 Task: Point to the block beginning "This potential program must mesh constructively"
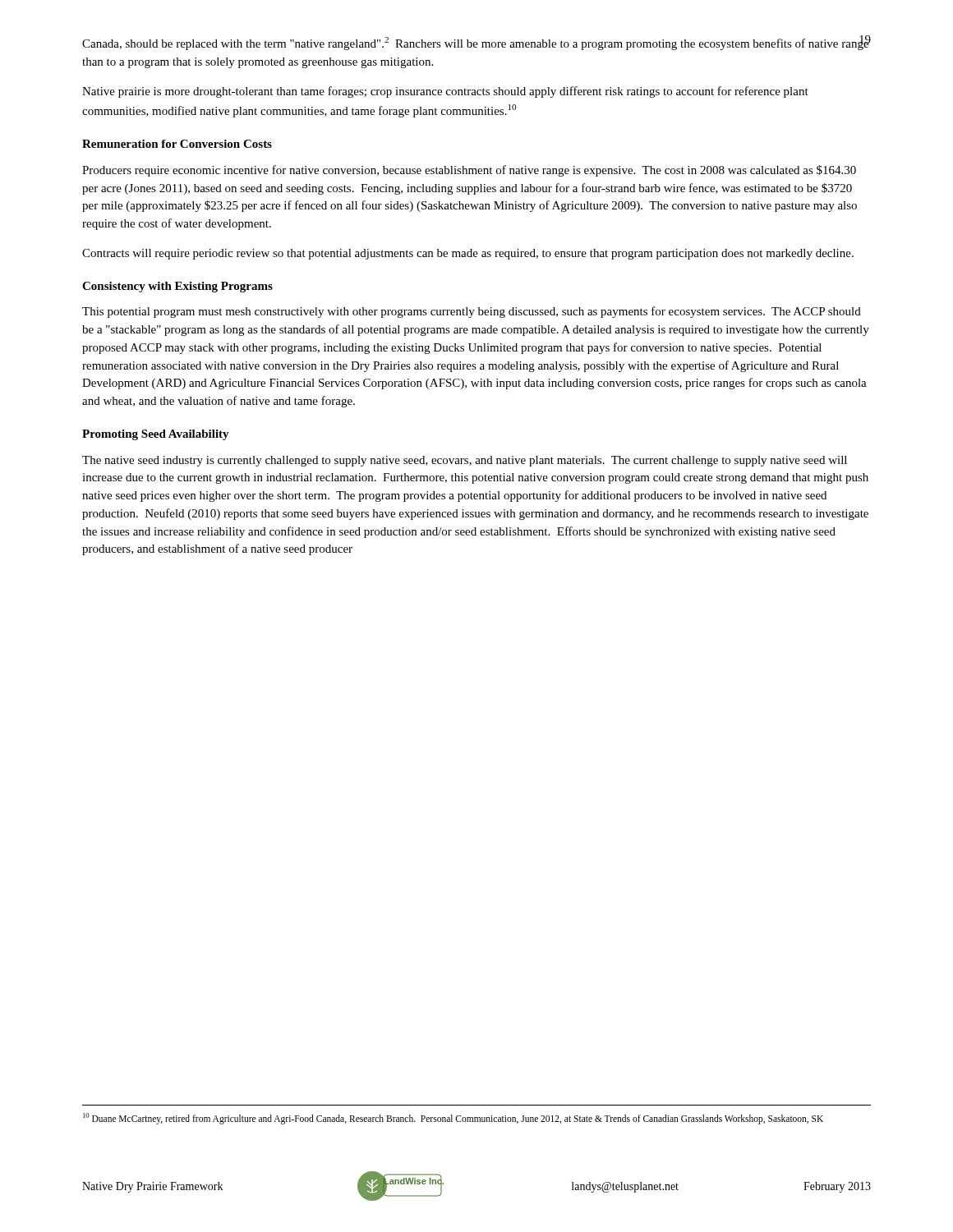[x=476, y=356]
